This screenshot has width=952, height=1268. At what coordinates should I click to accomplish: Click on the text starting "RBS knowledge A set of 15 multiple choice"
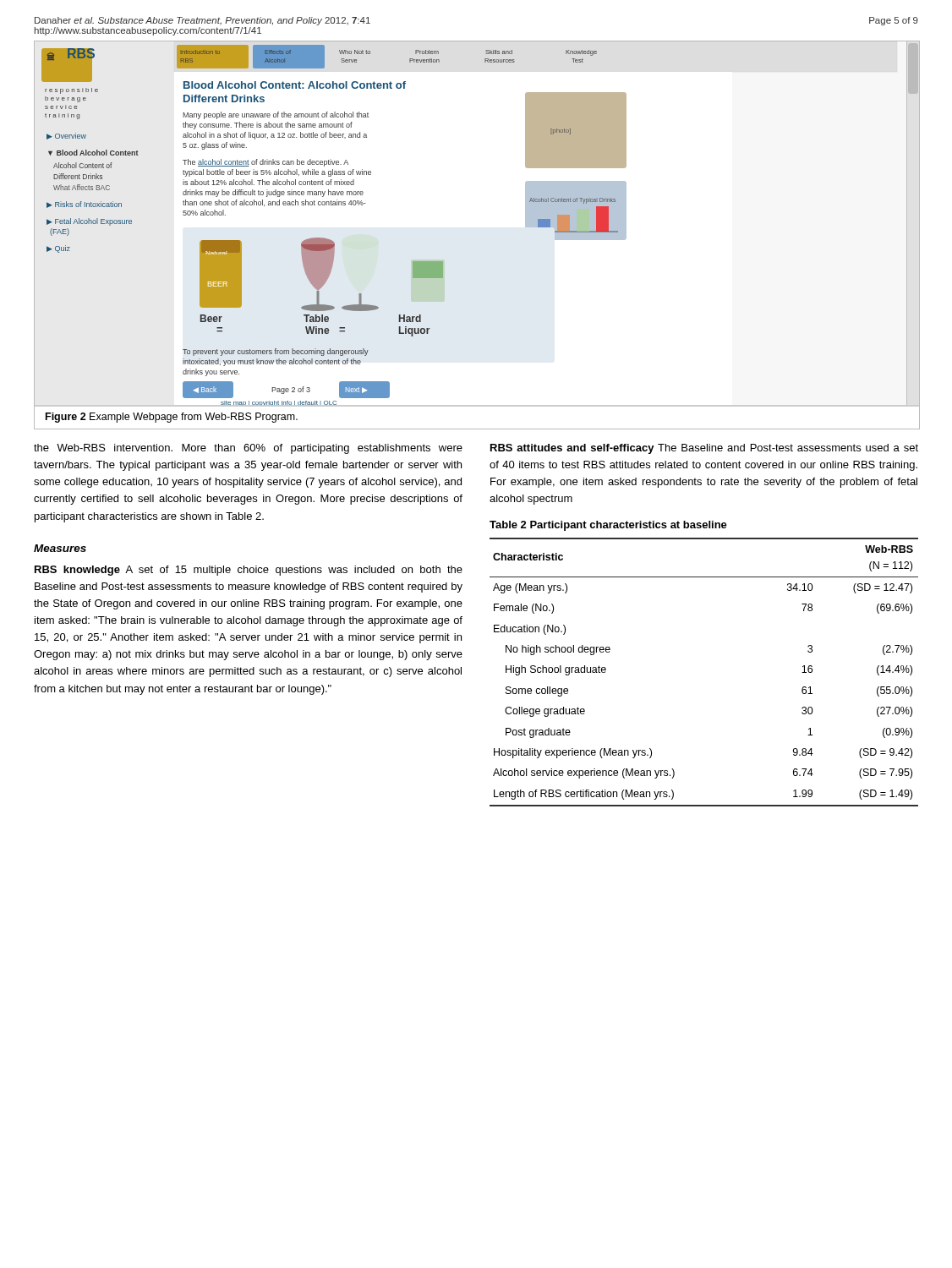click(x=248, y=629)
